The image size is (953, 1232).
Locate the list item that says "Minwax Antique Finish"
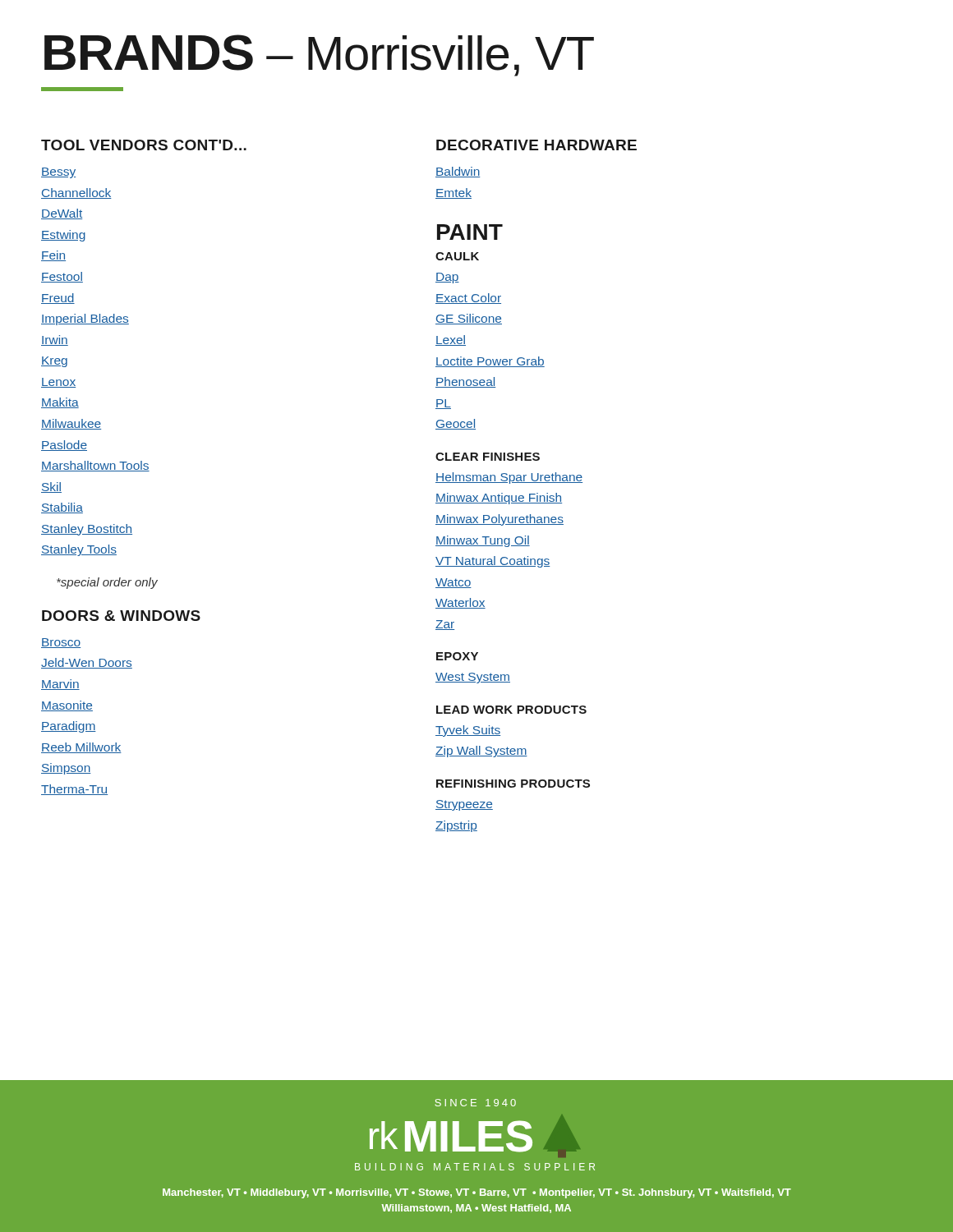click(499, 498)
